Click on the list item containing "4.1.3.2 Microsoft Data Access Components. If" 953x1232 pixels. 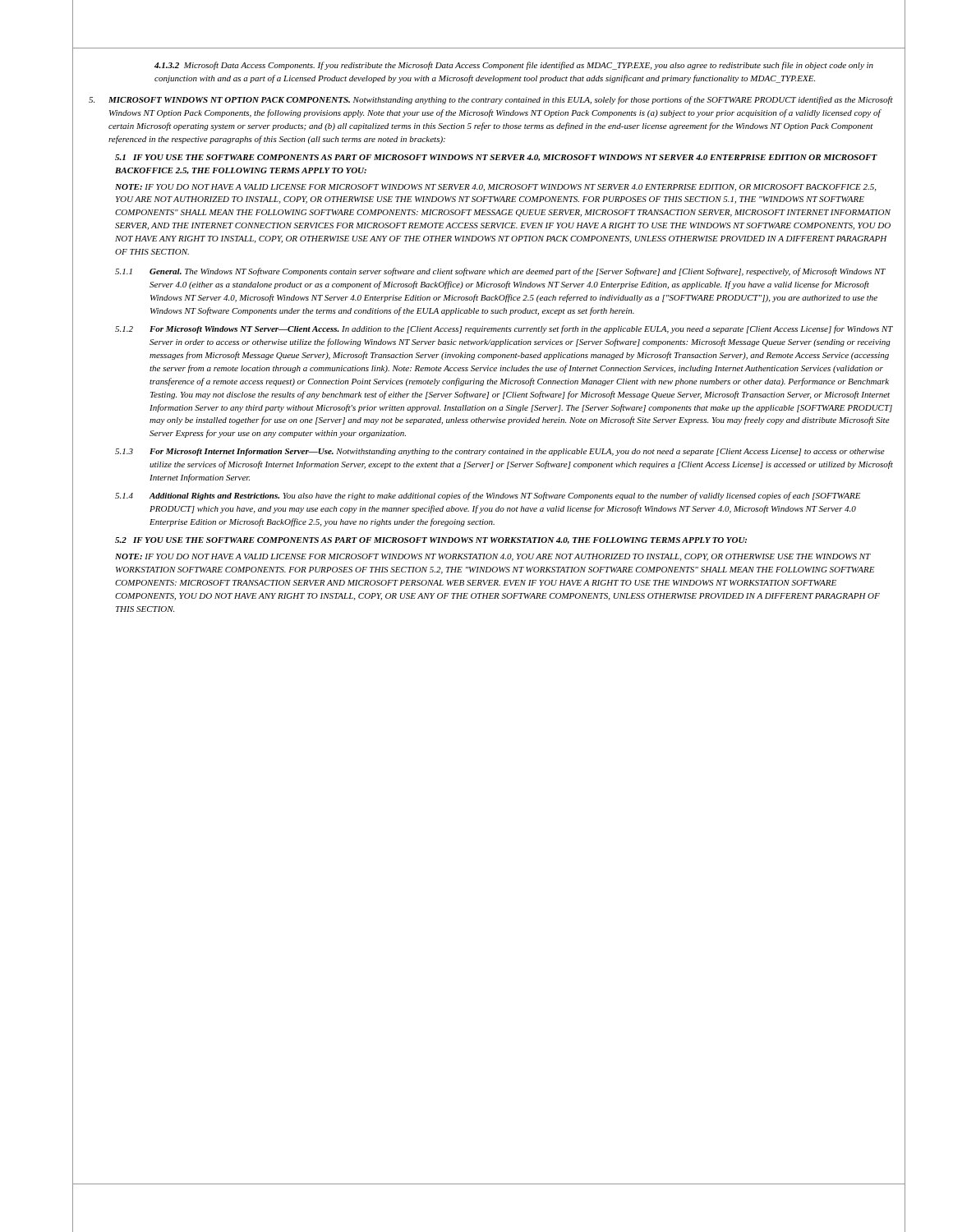click(524, 72)
